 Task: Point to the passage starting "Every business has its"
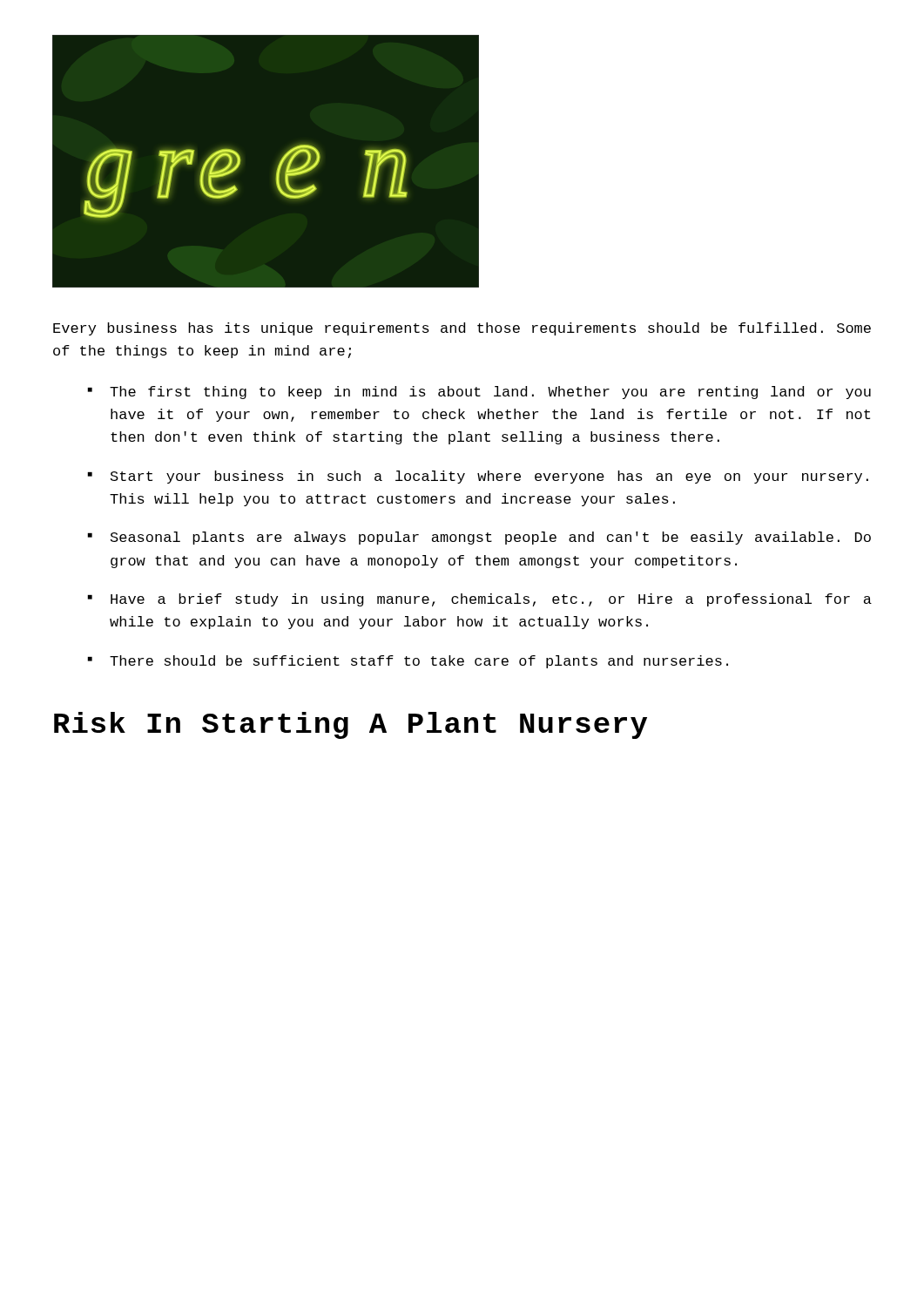pos(462,340)
